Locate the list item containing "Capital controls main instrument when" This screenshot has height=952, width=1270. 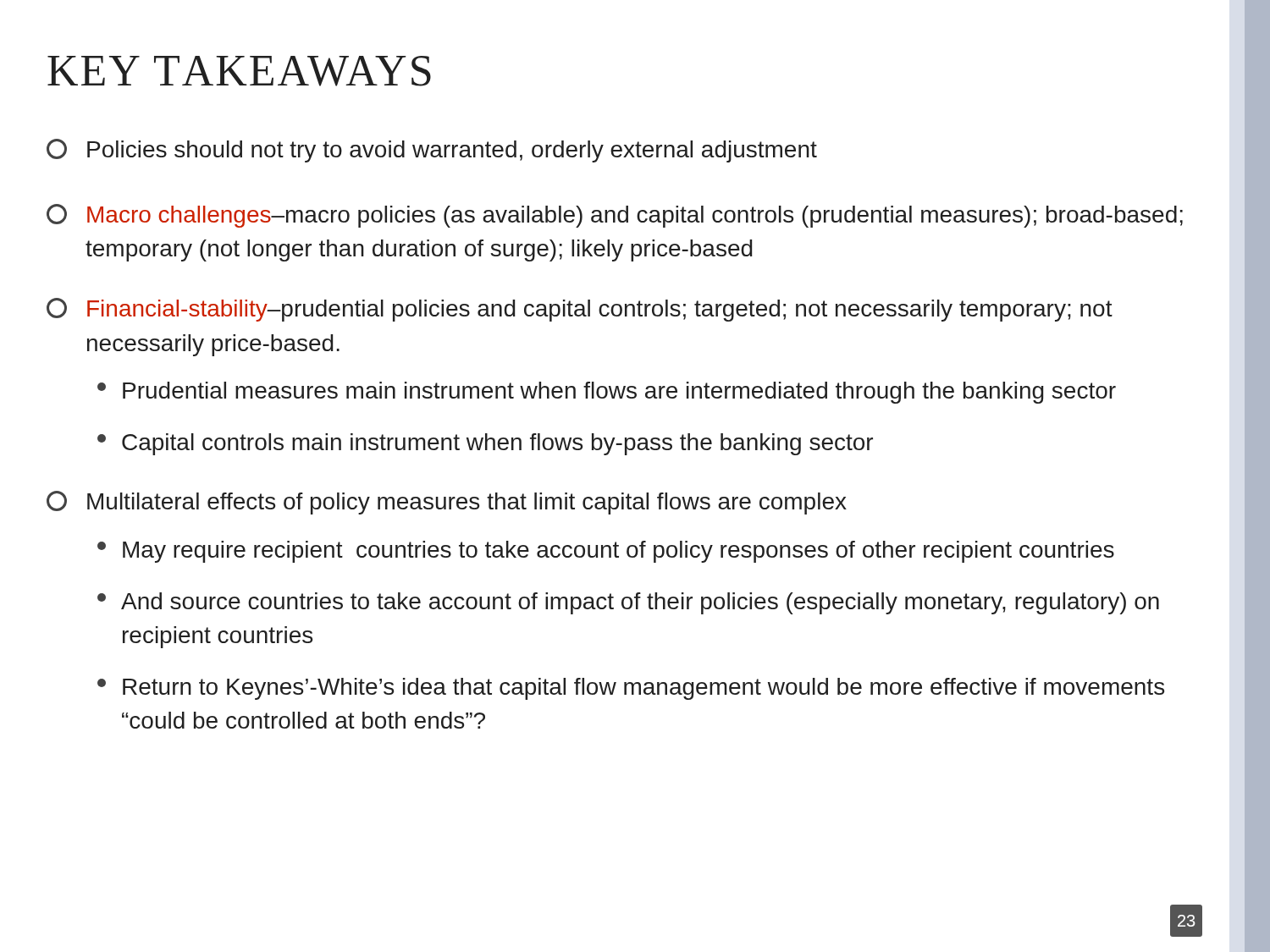[x=650, y=443]
